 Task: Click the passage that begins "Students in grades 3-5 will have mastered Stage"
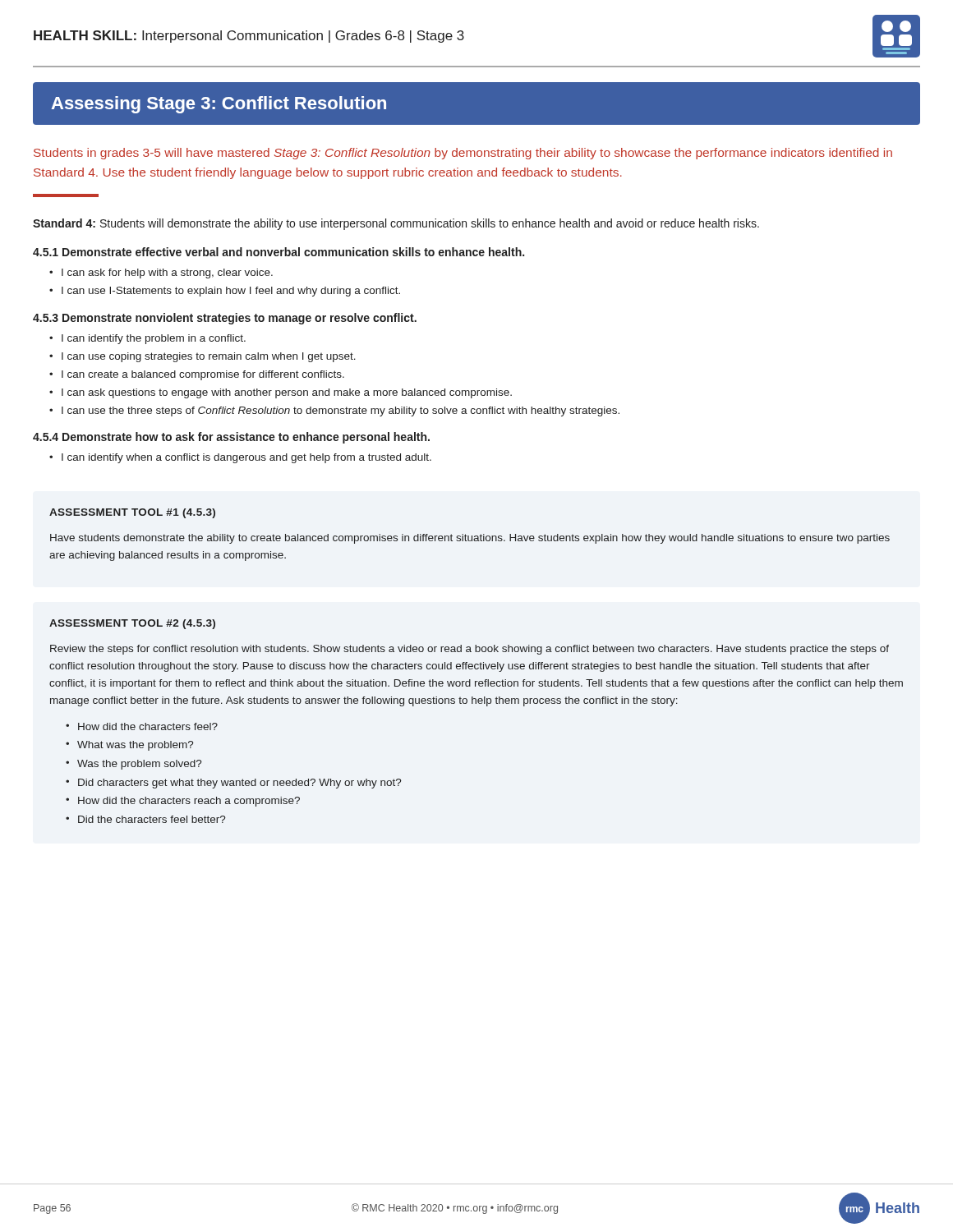[x=463, y=162]
